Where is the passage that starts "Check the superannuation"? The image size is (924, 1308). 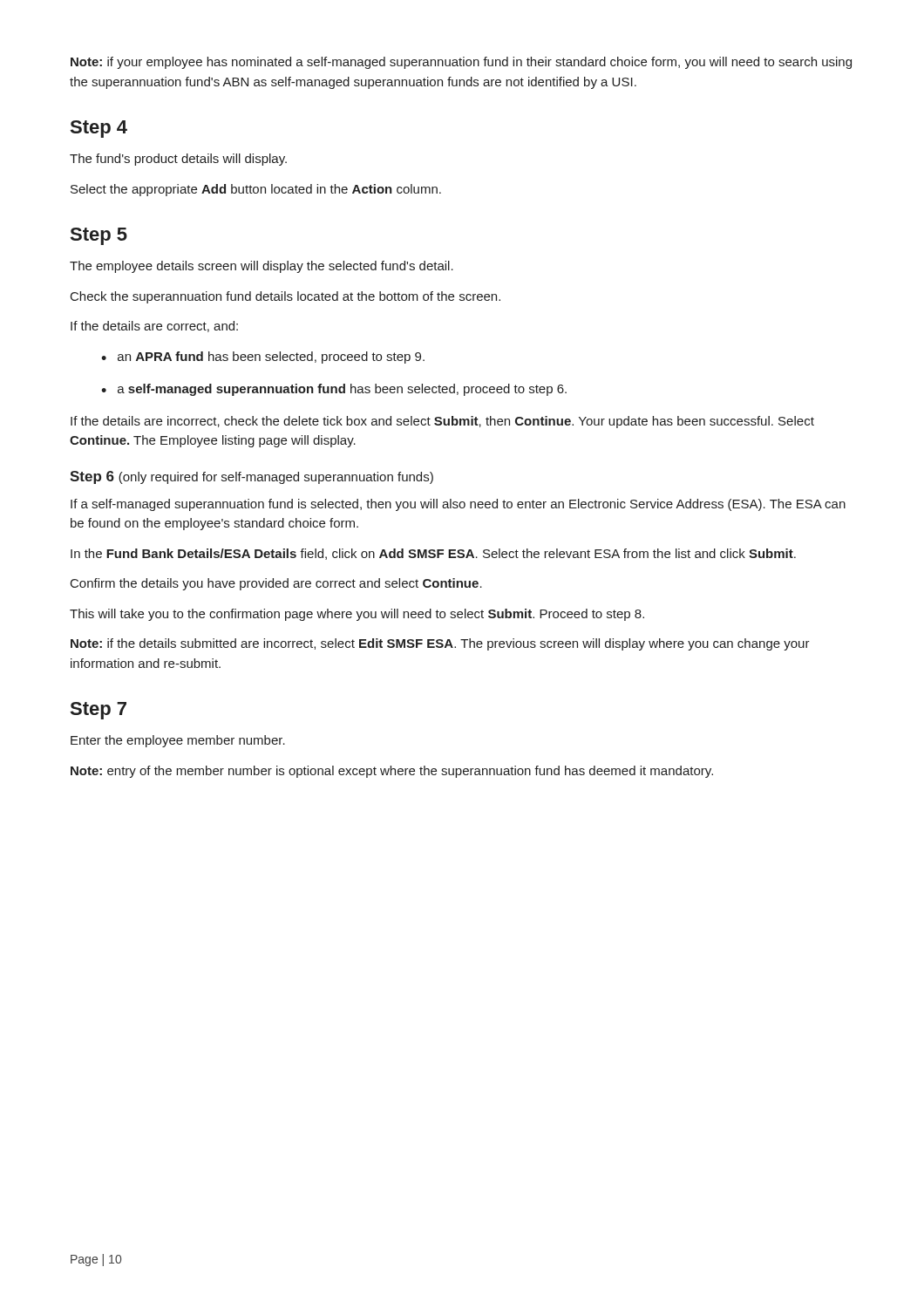pyautogui.click(x=286, y=296)
